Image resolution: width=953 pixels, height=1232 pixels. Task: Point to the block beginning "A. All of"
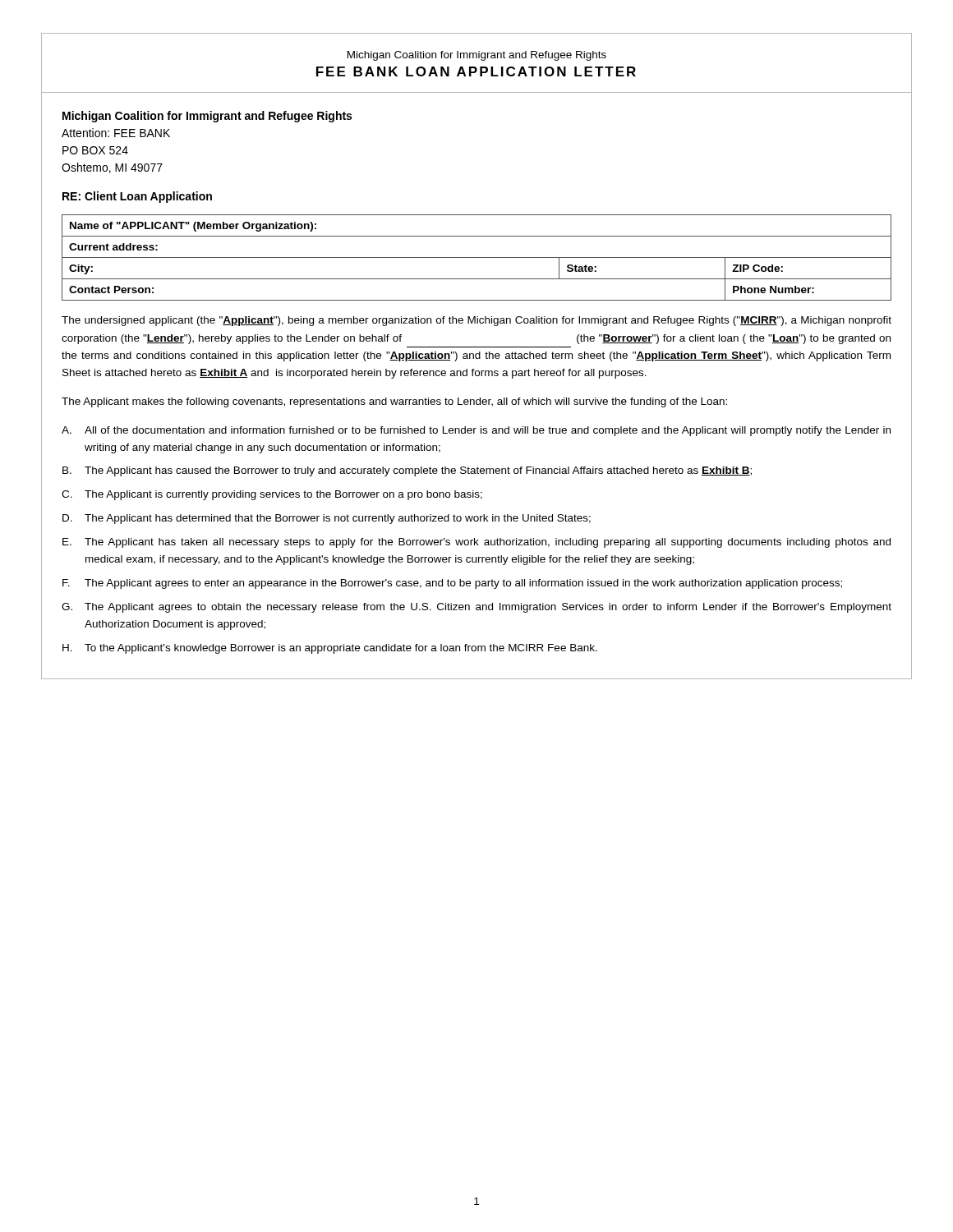click(476, 439)
